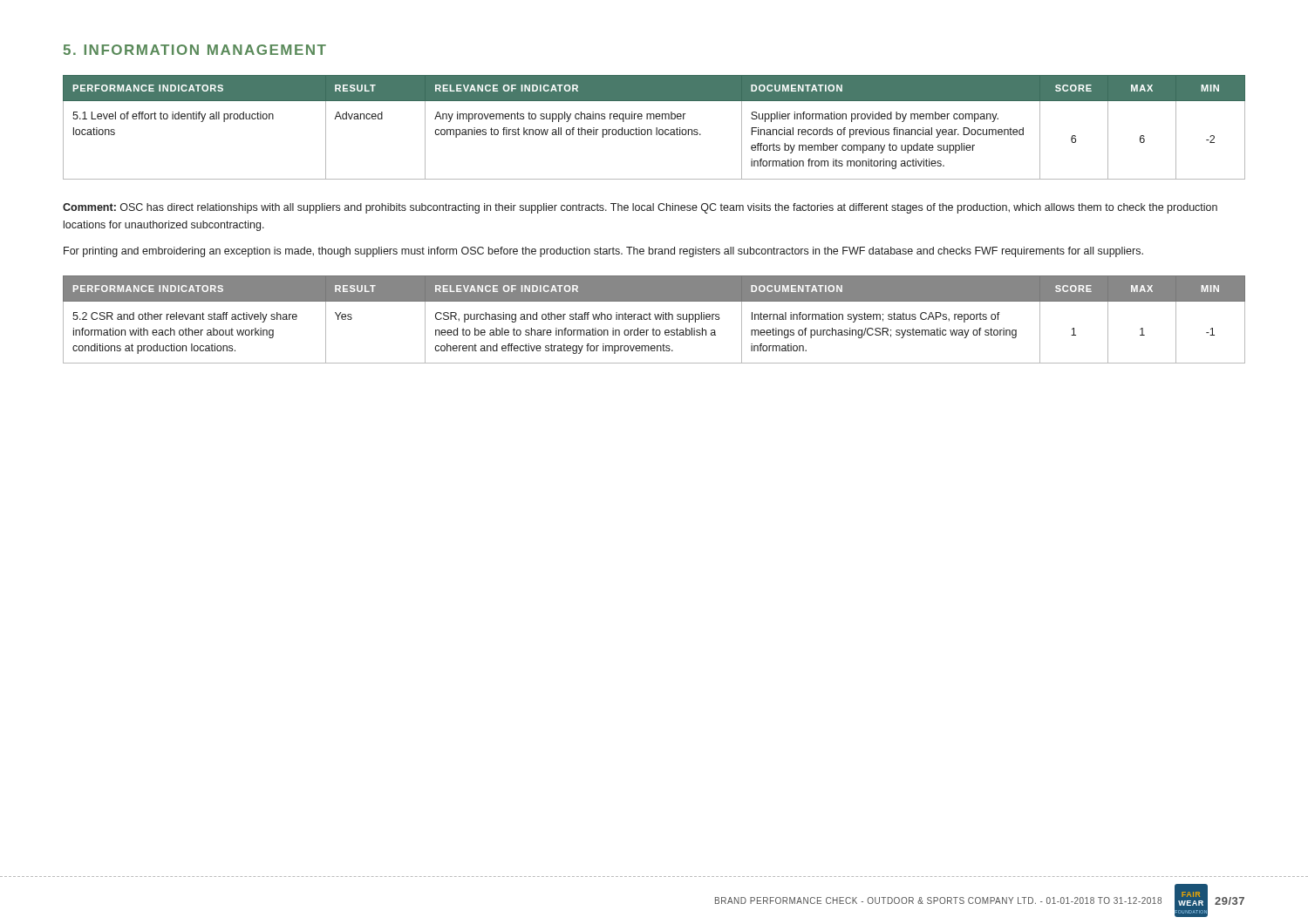This screenshot has width=1308, height=924.
Task: Point to the block starting "5. INFORMATION MANAGEMENT"
Action: click(195, 50)
